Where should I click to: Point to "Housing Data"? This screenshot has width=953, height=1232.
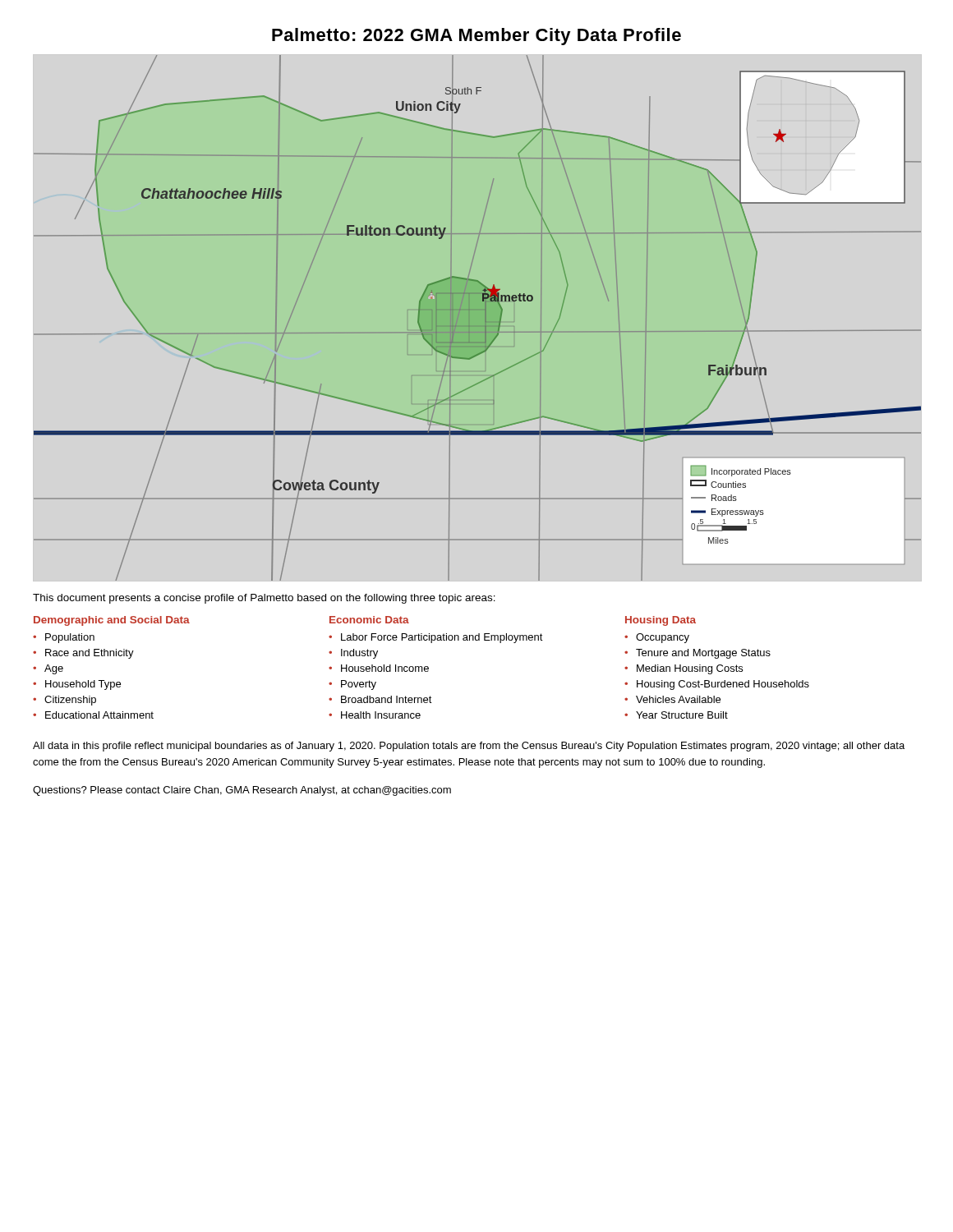(x=661, y=621)
